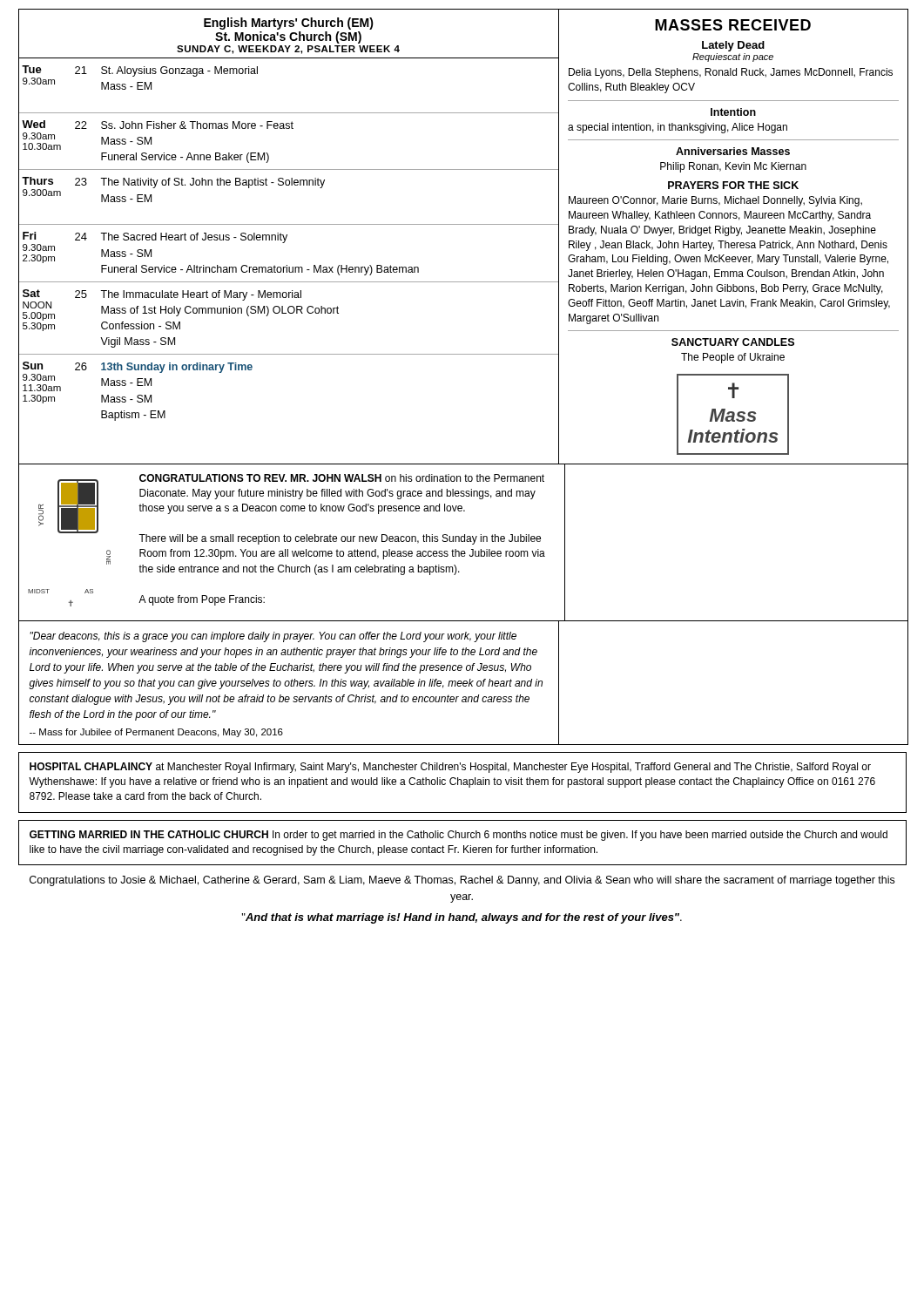Select the block starting "Delia Lyons, Della Stephens,"
Screen dimensions: 1307x924
pos(730,80)
